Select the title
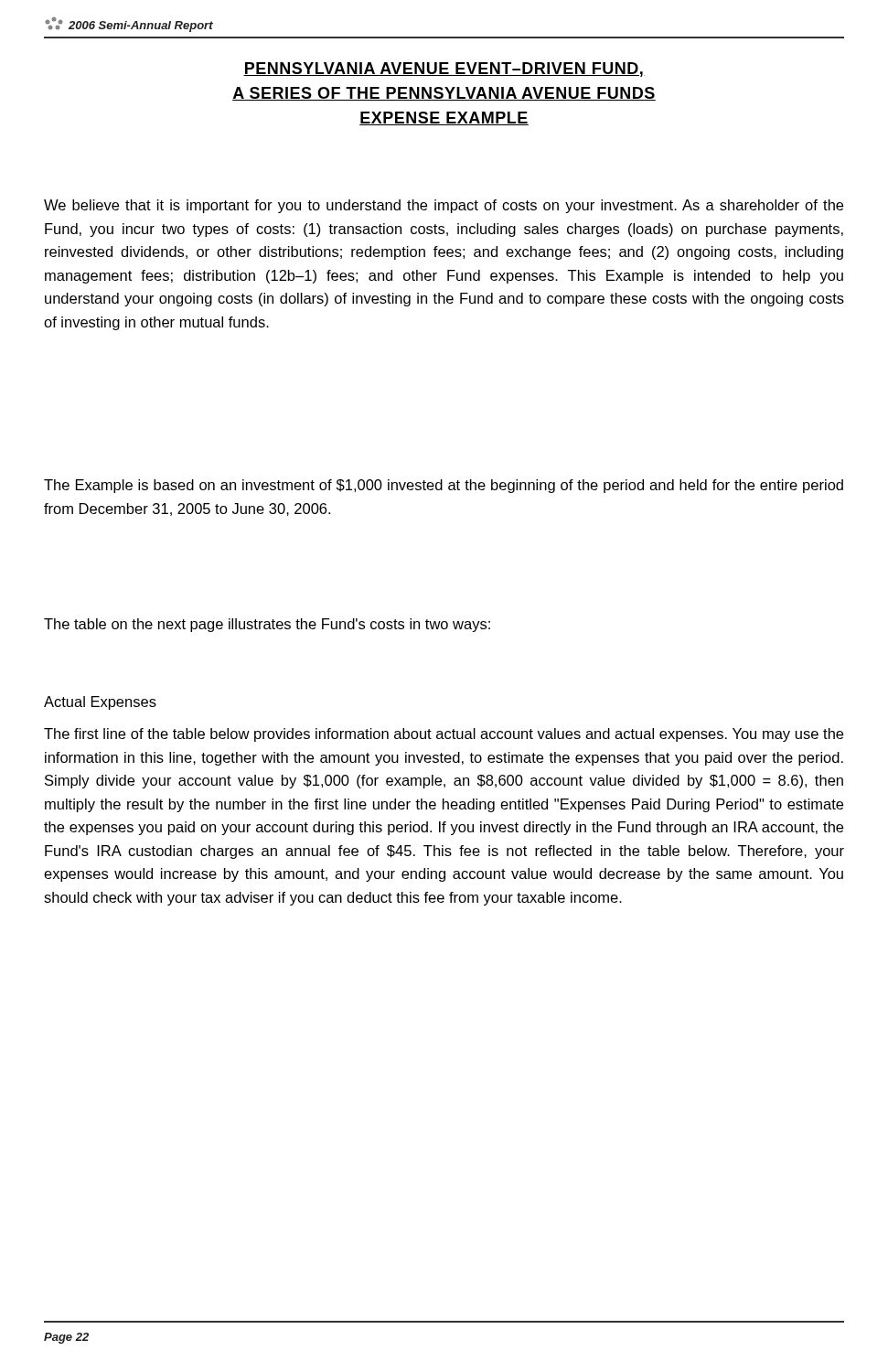The image size is (888, 1372). 444,94
